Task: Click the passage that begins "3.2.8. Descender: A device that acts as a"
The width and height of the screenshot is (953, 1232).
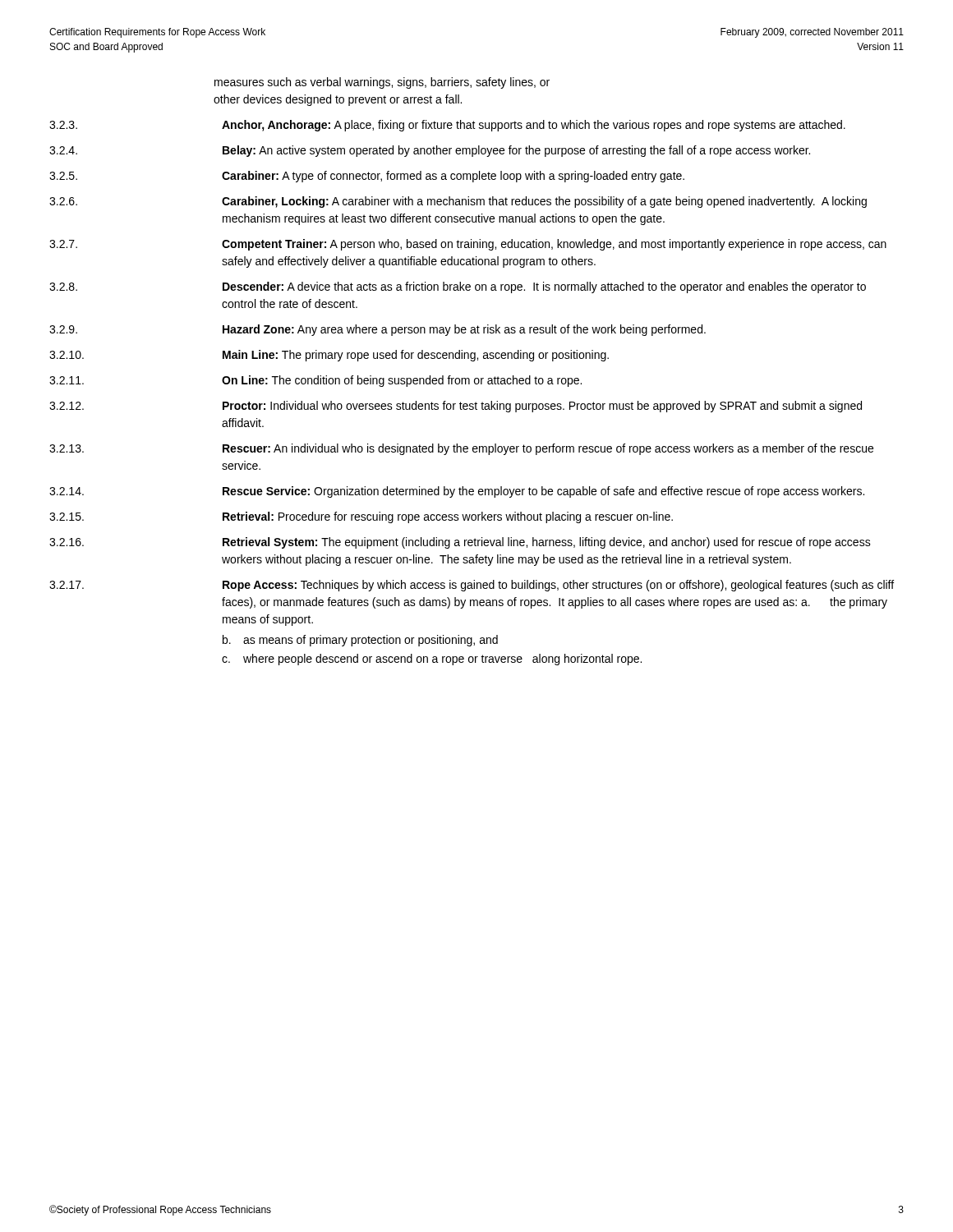Action: [476, 296]
